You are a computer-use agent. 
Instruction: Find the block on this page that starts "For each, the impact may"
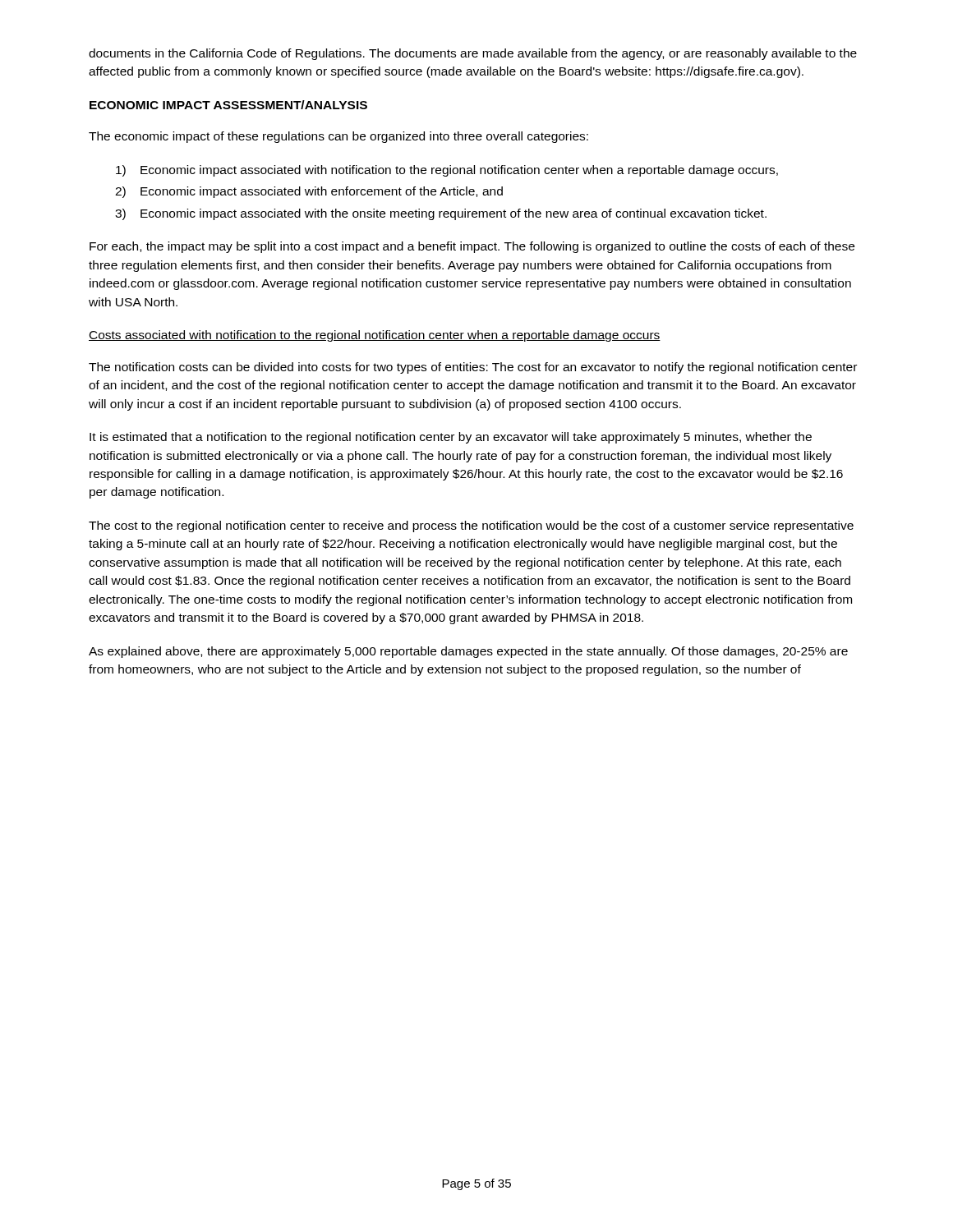tap(472, 274)
